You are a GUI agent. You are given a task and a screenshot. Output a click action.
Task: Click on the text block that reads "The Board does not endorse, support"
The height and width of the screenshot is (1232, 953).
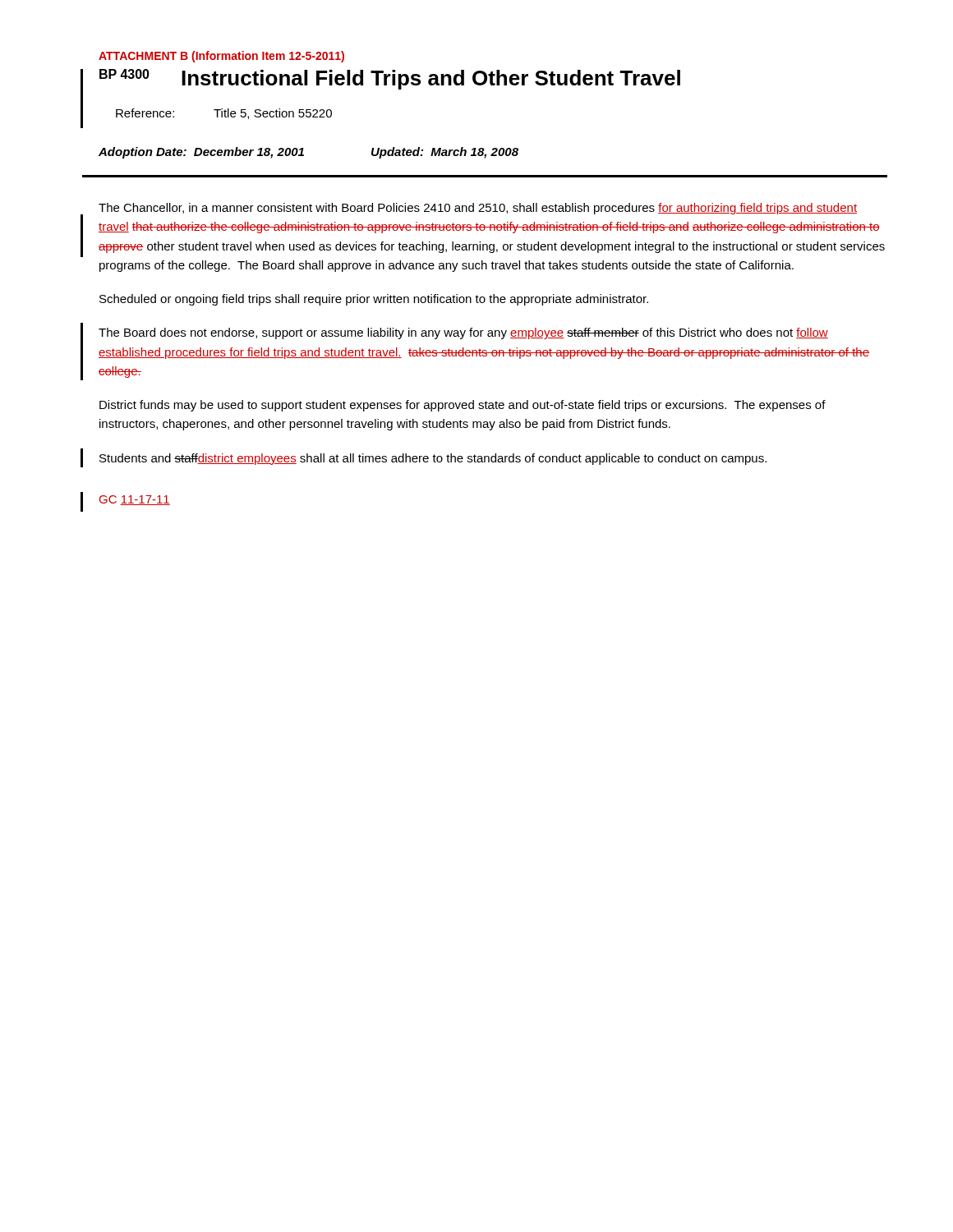click(493, 352)
